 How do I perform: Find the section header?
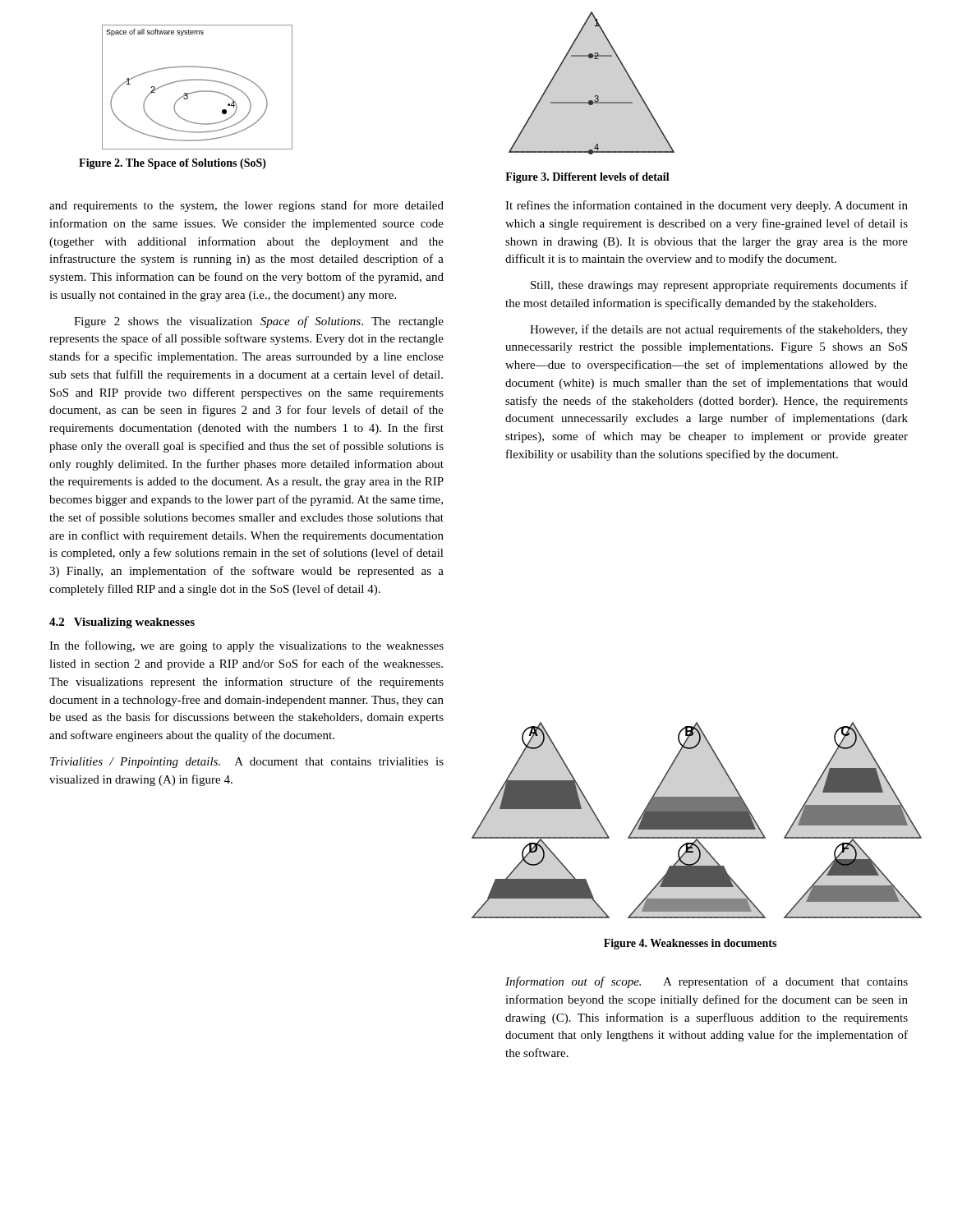(x=122, y=621)
